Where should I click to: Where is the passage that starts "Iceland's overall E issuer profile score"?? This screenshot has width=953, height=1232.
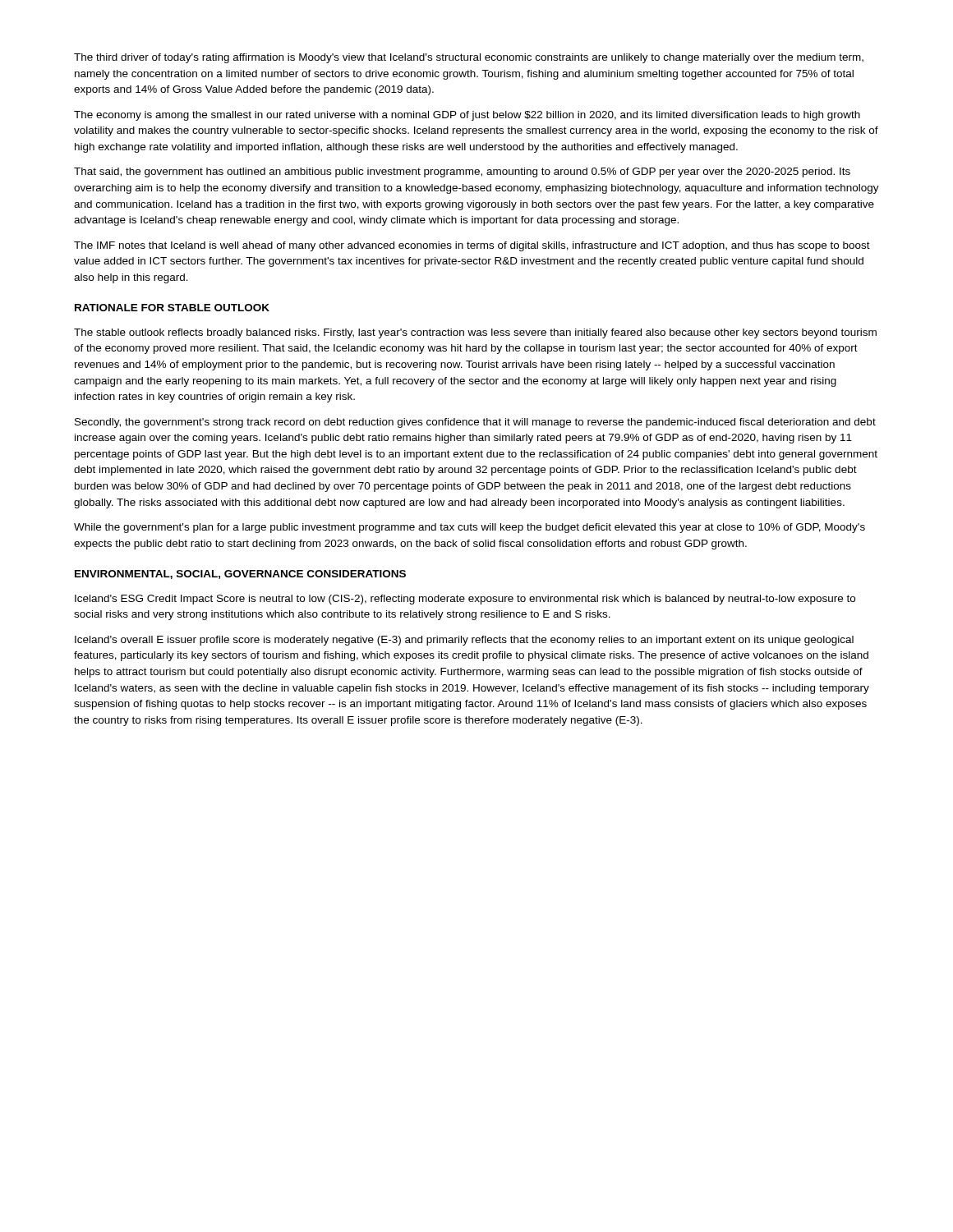[471, 679]
